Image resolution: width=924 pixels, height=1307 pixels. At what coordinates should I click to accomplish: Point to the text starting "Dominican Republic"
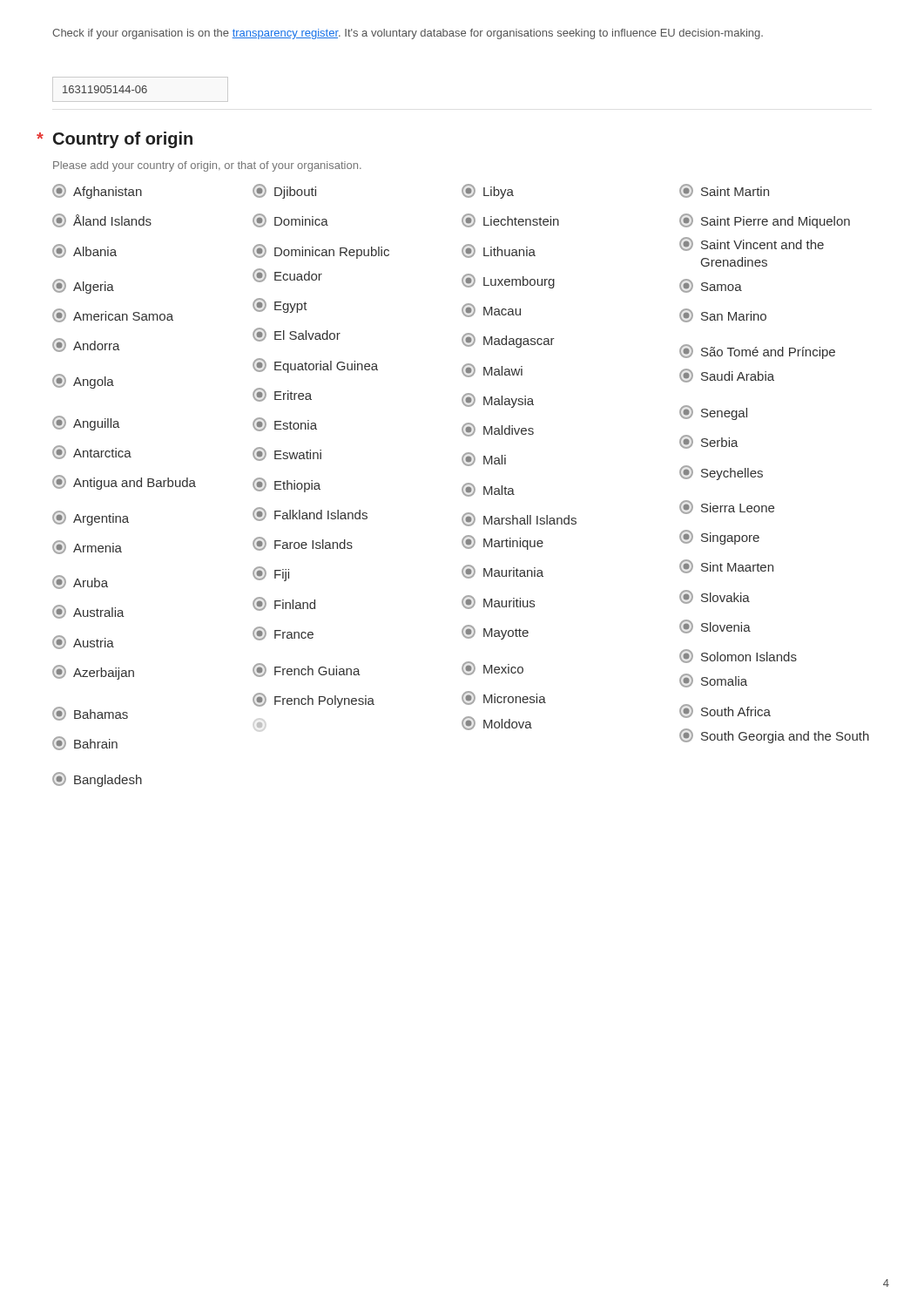tap(348, 252)
